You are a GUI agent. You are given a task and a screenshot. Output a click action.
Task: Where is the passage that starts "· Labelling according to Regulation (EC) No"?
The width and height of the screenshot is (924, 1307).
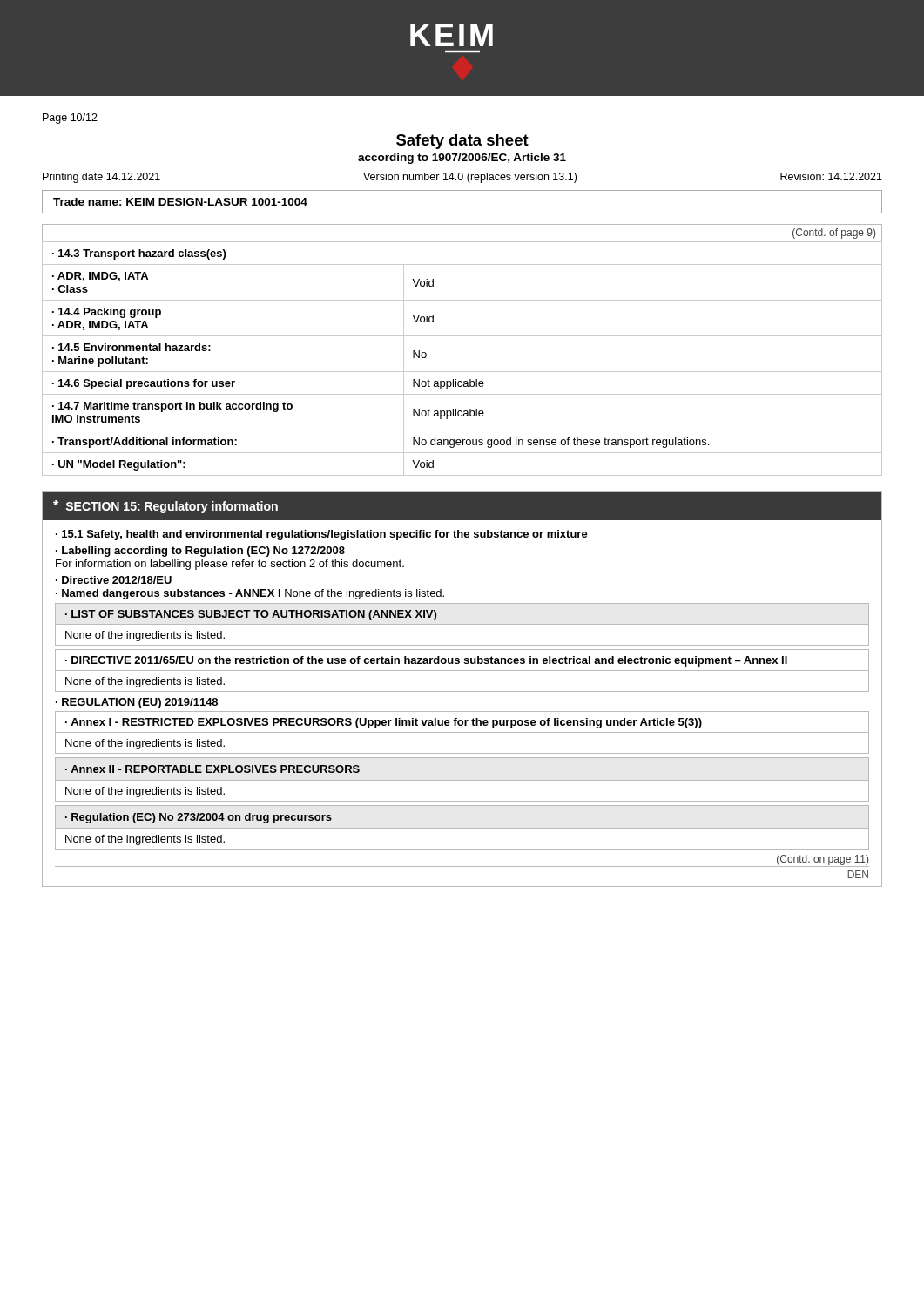click(x=230, y=557)
